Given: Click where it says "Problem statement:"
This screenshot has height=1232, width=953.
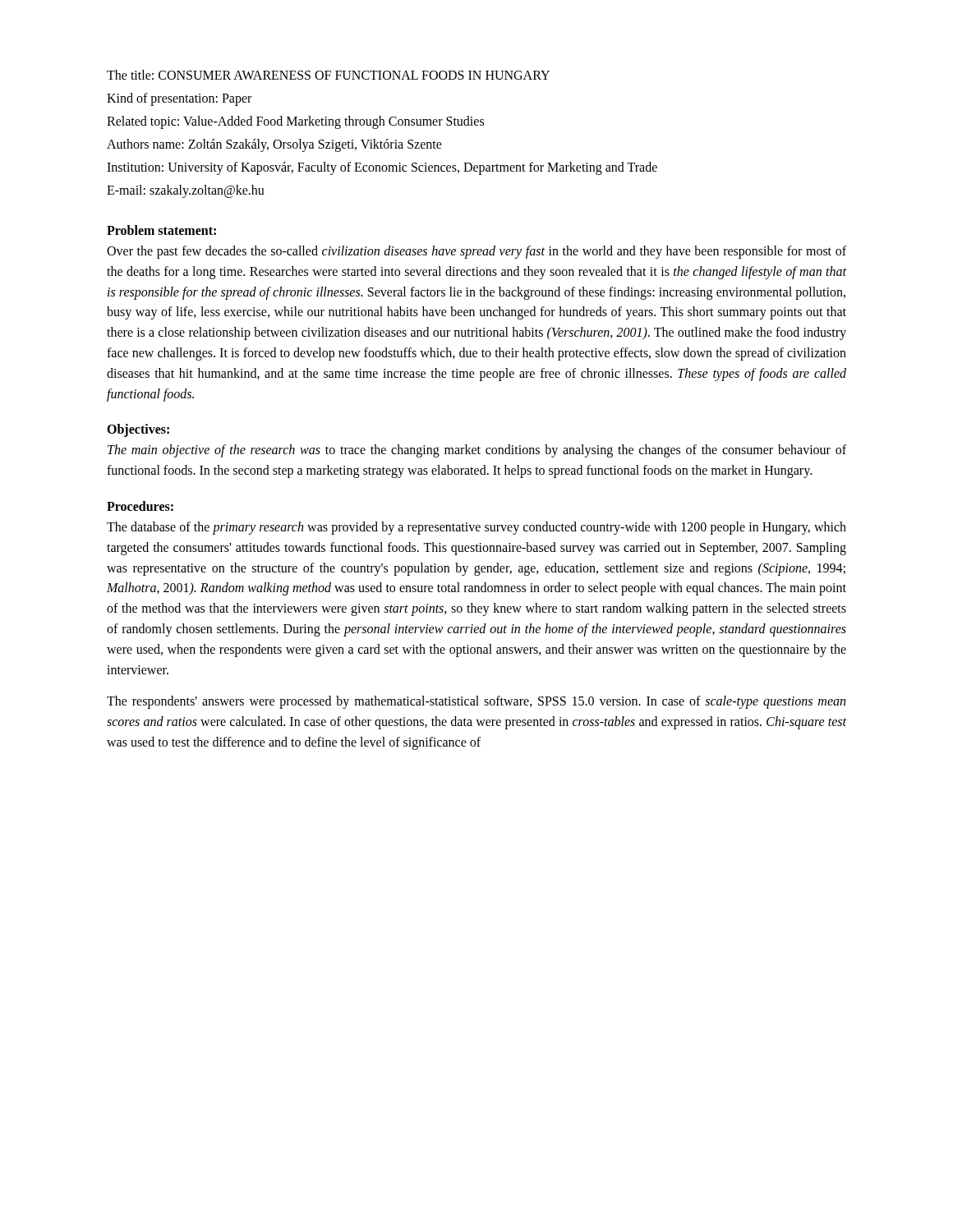Looking at the screenshot, I should point(162,230).
